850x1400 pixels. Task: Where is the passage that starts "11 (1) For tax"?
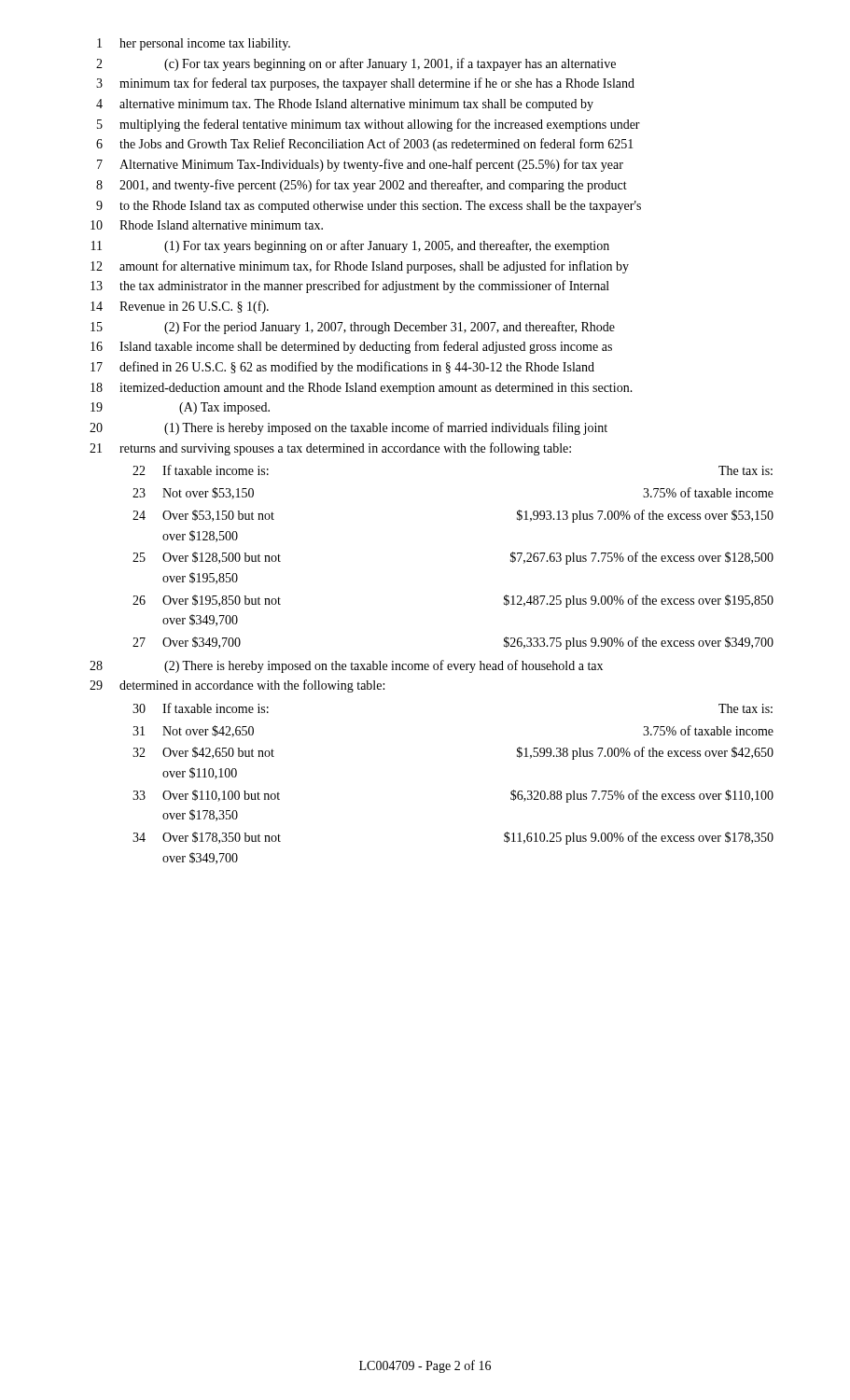point(425,246)
